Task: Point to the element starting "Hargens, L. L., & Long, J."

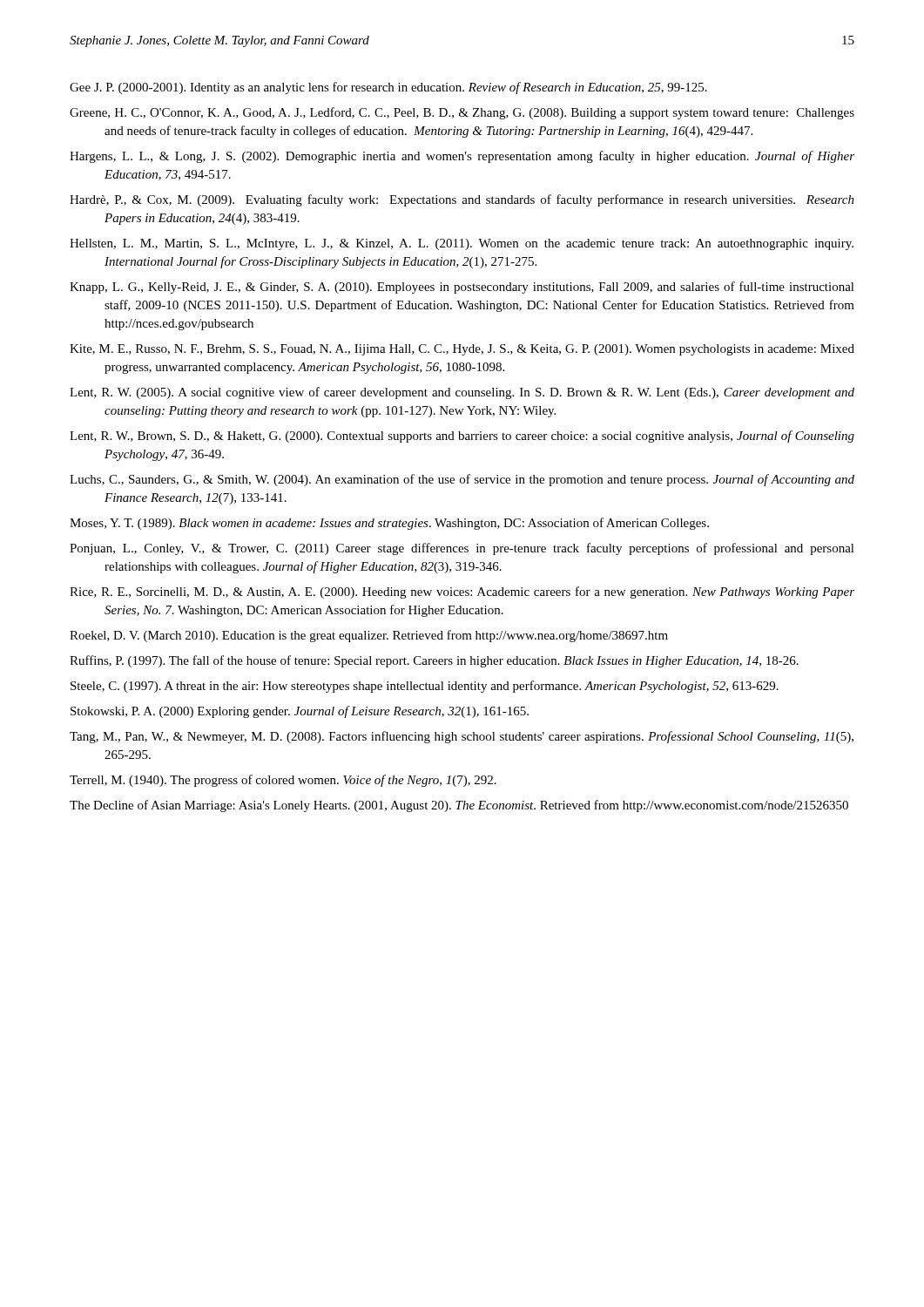Action: [x=462, y=165]
